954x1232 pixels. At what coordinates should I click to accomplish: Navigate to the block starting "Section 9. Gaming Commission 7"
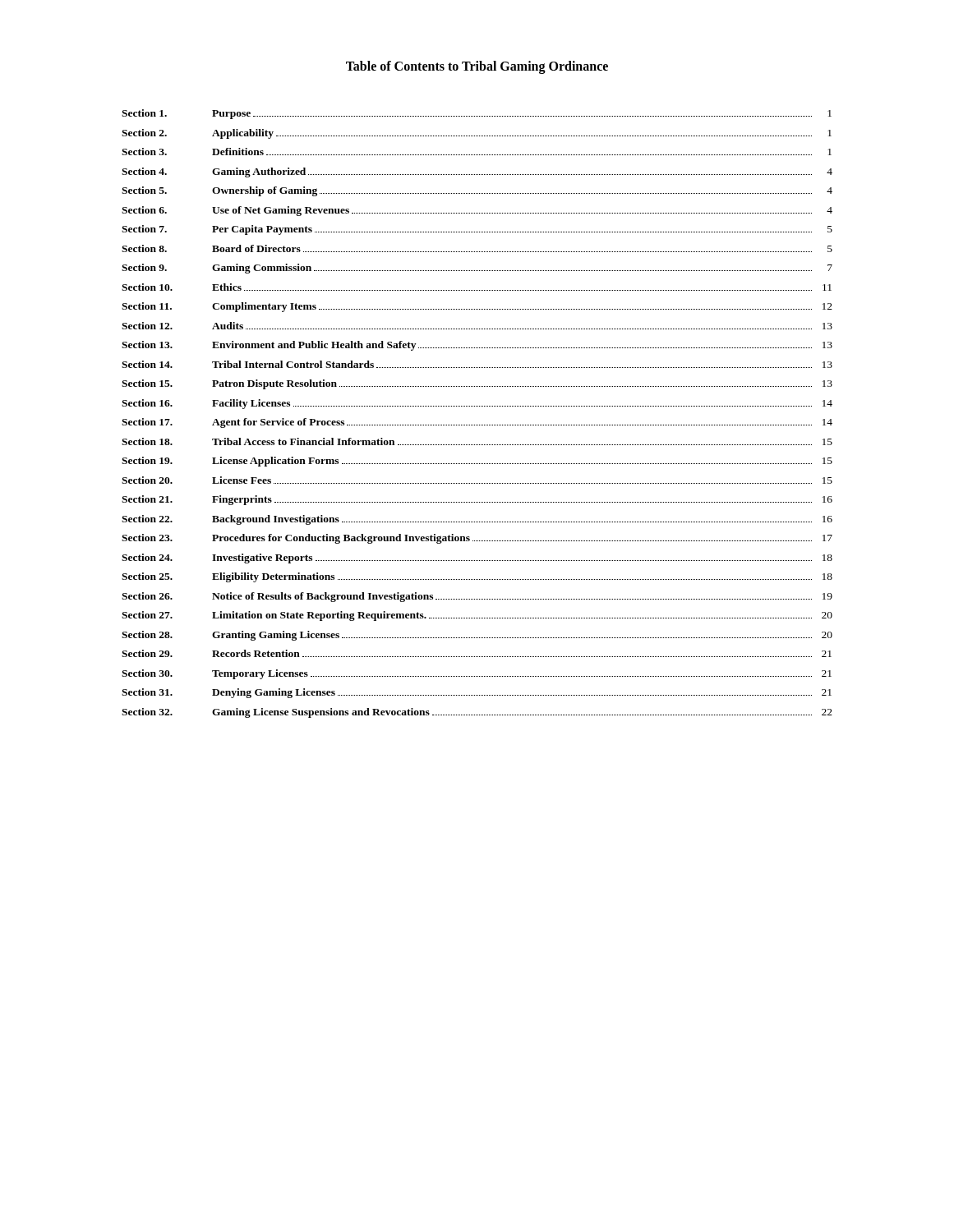(477, 268)
